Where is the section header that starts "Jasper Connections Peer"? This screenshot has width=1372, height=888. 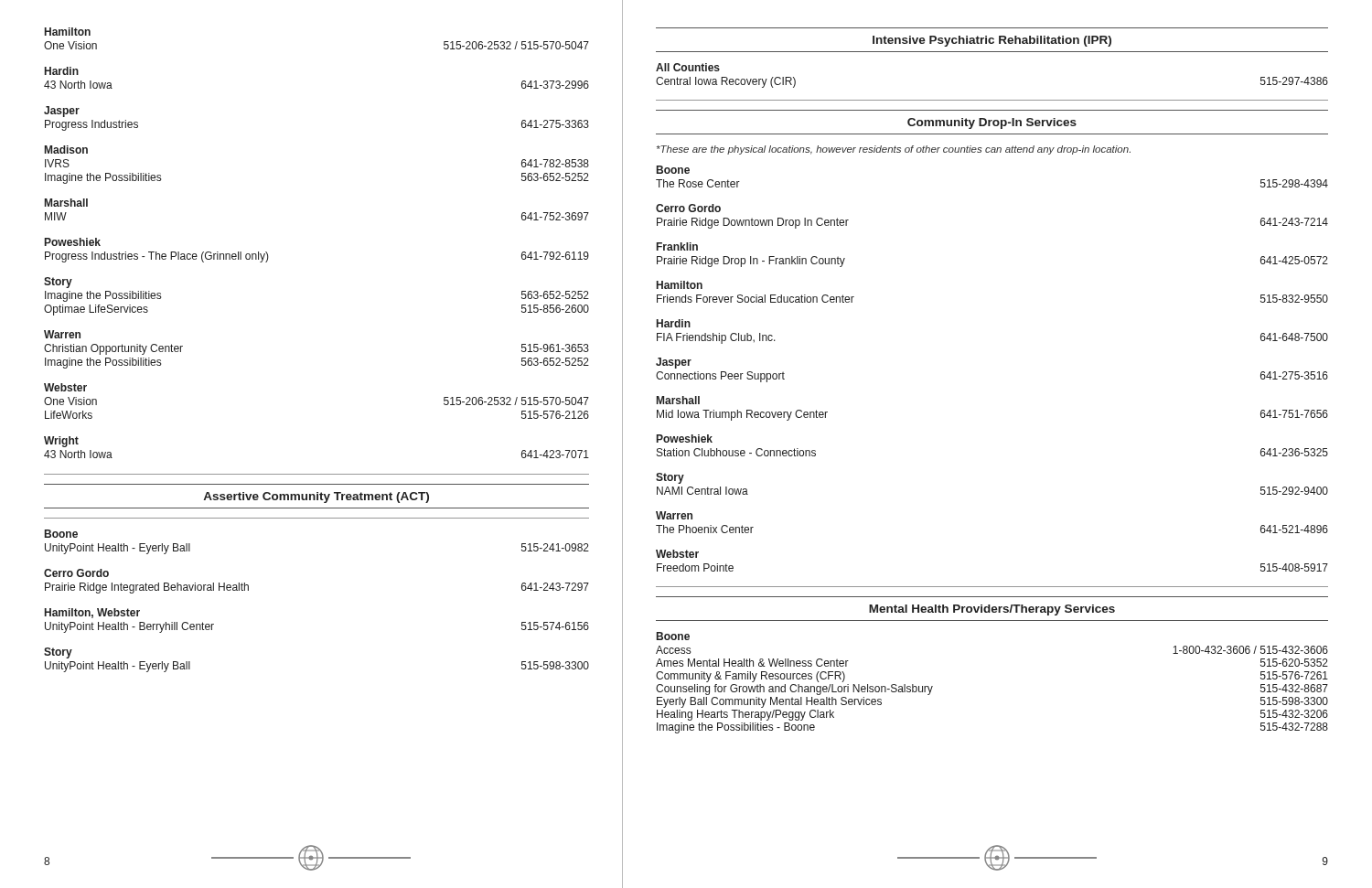(674, 363)
